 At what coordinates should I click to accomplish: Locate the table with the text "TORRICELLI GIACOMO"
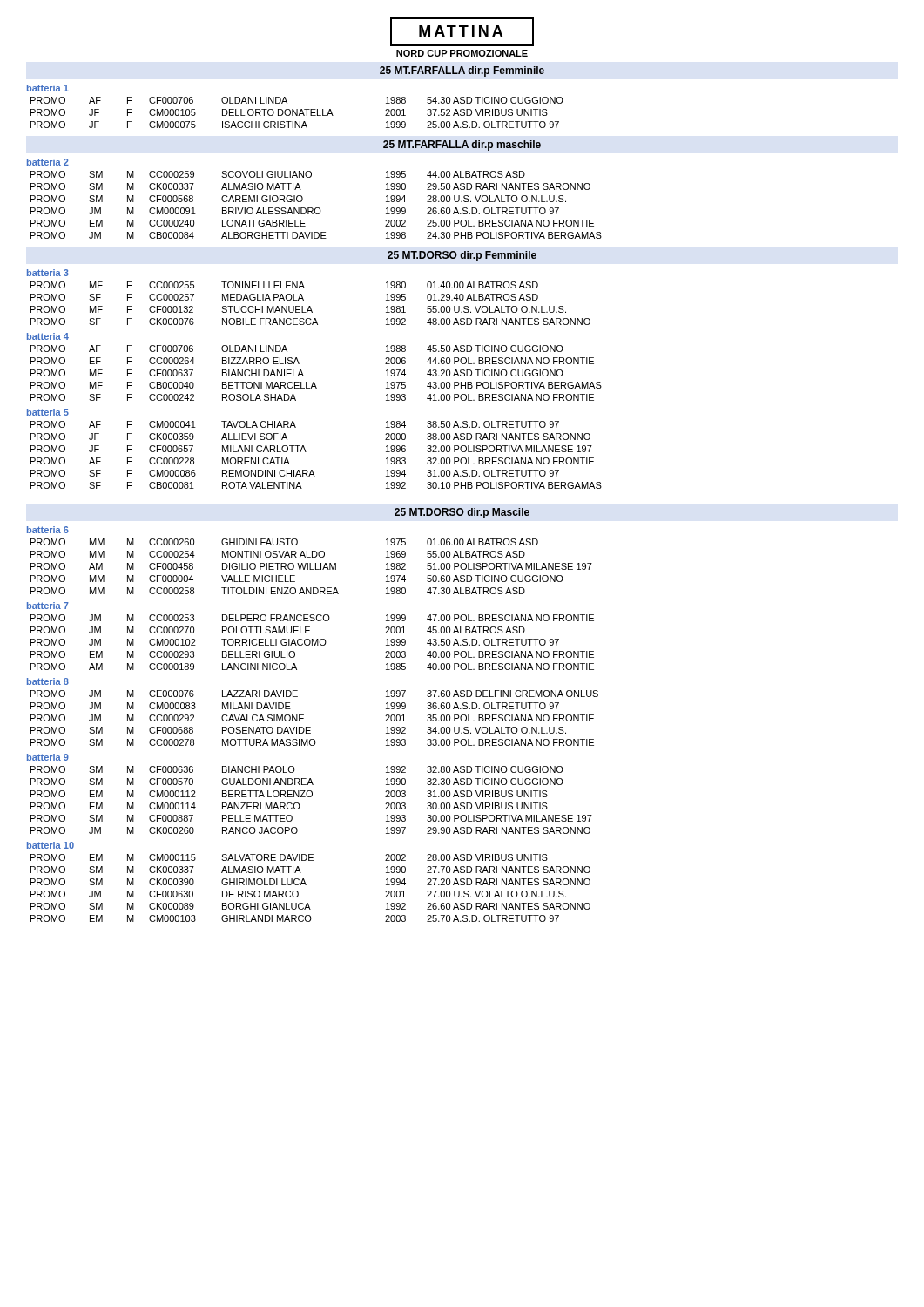[462, 642]
